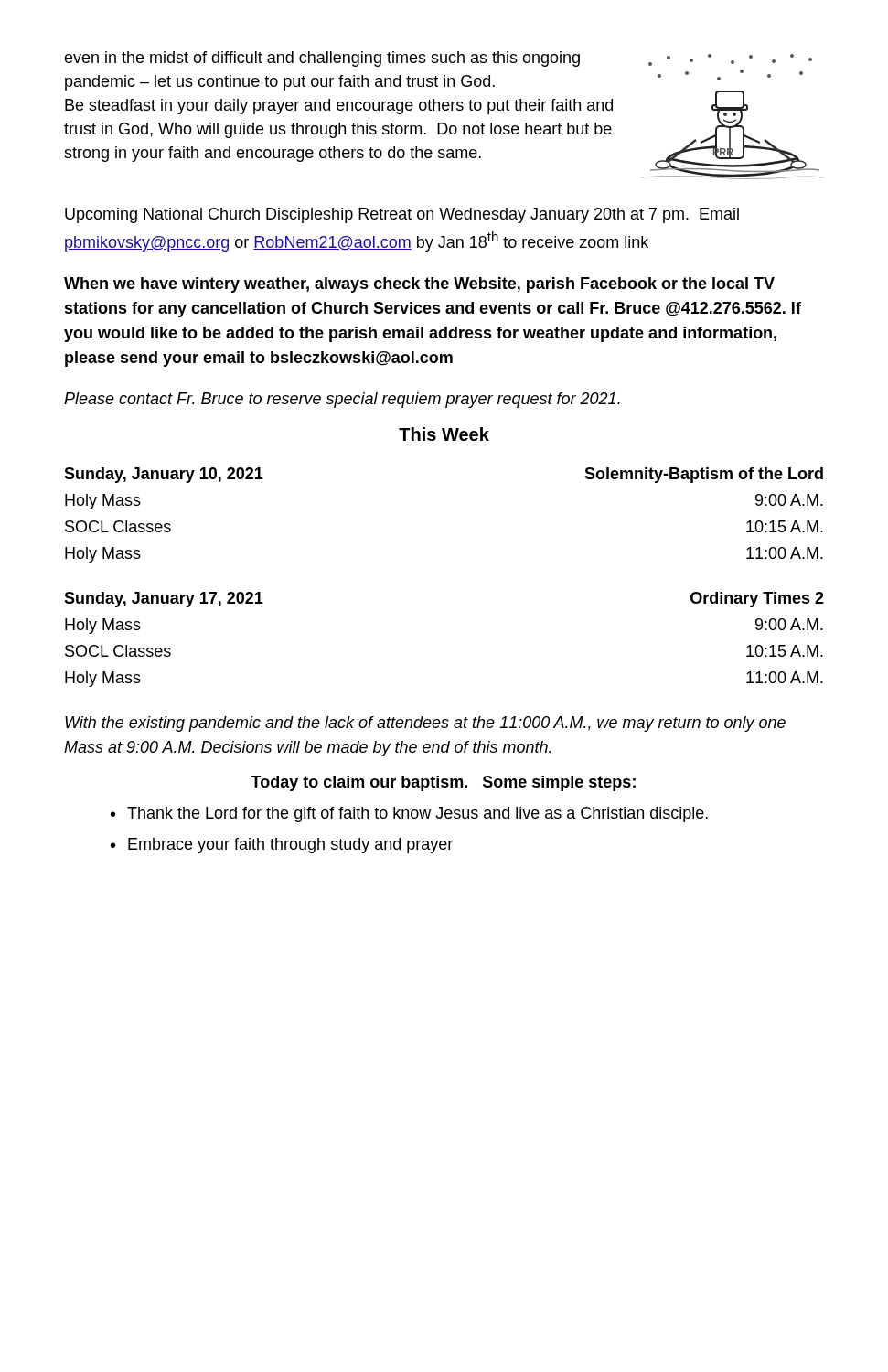Select the section header that says "Today to claim our baptism. Some simple"
Screen dimensions: 1372x888
pyautogui.click(x=444, y=782)
